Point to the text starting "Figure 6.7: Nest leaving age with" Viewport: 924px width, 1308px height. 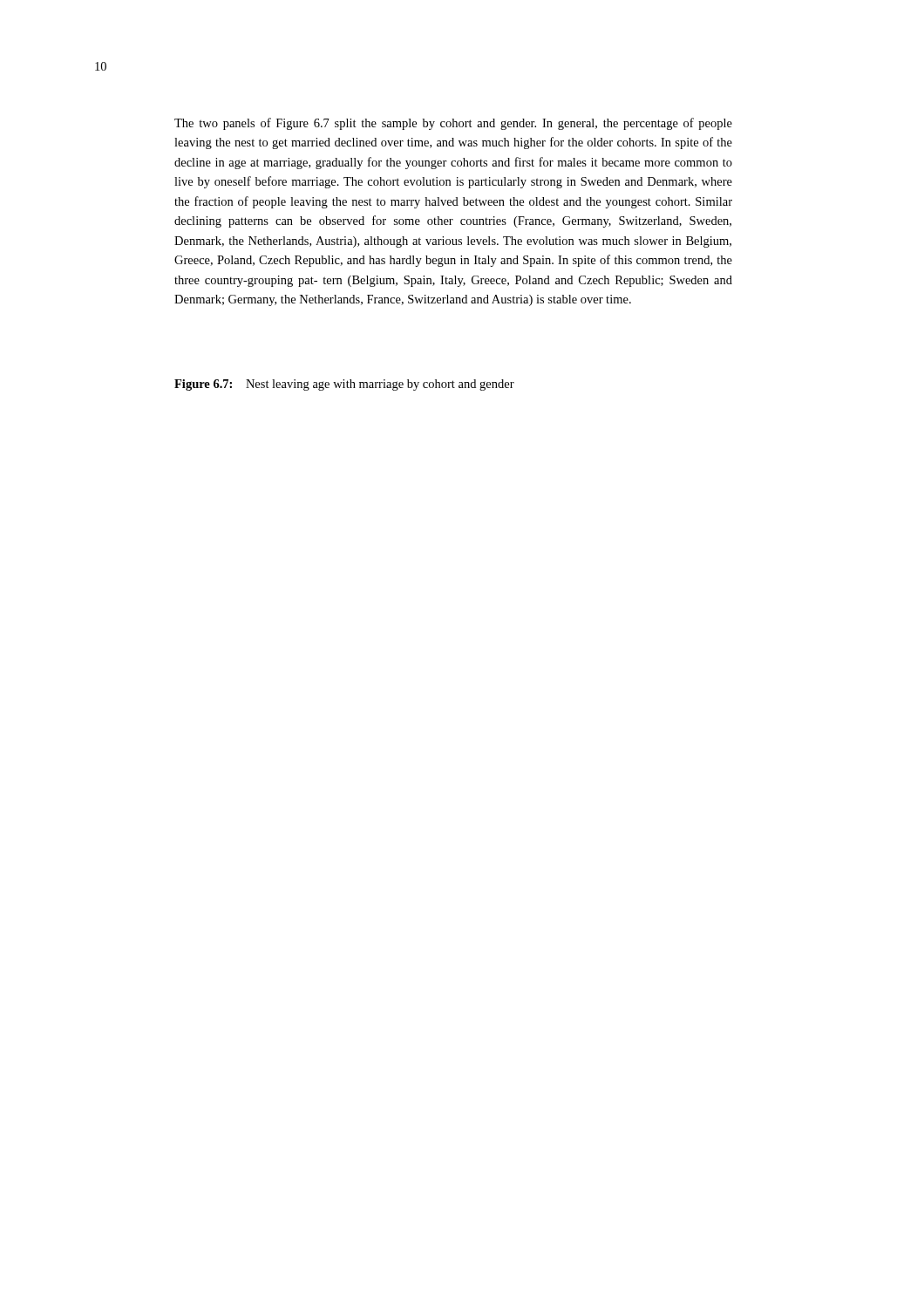tap(344, 384)
